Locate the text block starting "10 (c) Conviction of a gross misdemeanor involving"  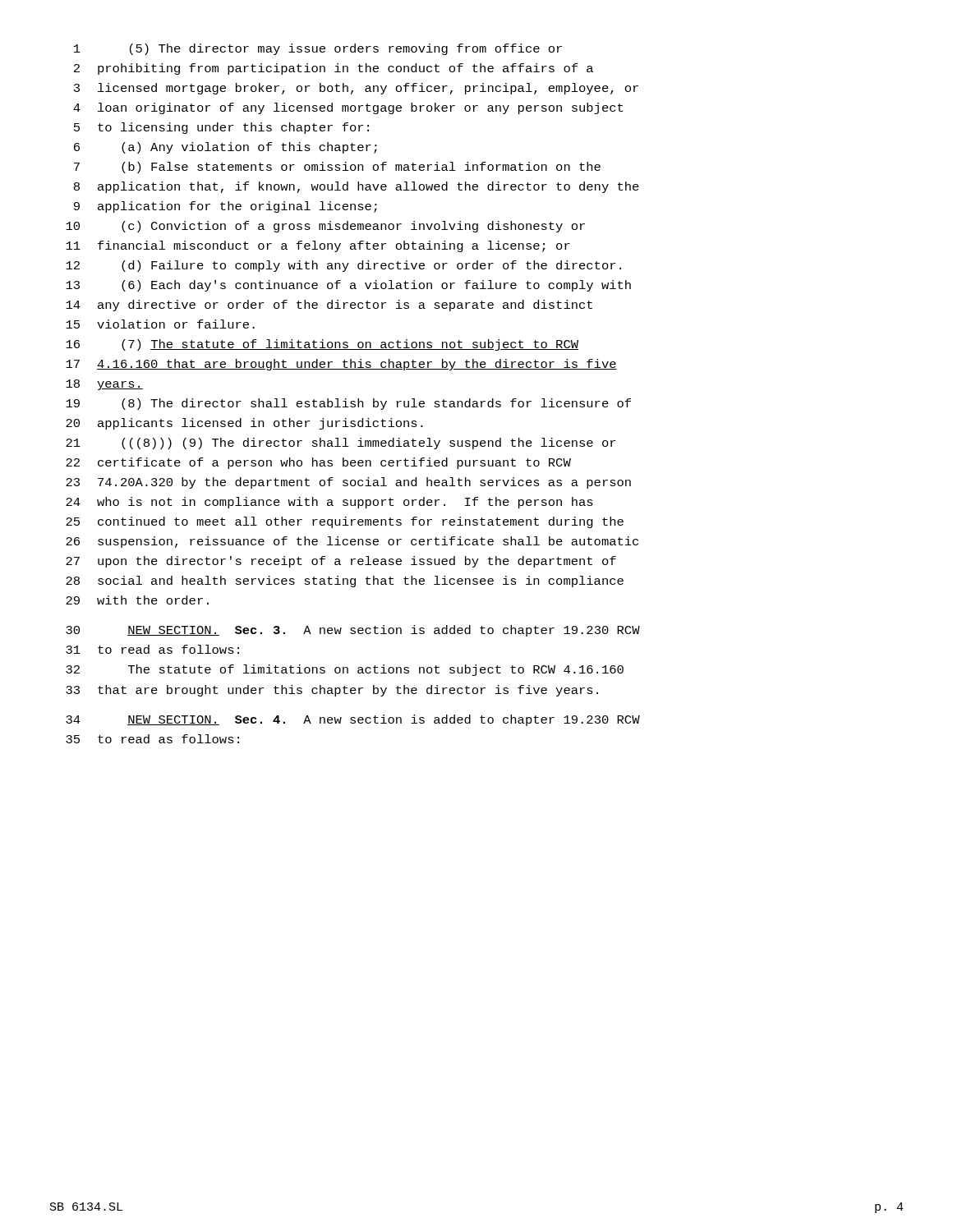pyautogui.click(x=476, y=227)
